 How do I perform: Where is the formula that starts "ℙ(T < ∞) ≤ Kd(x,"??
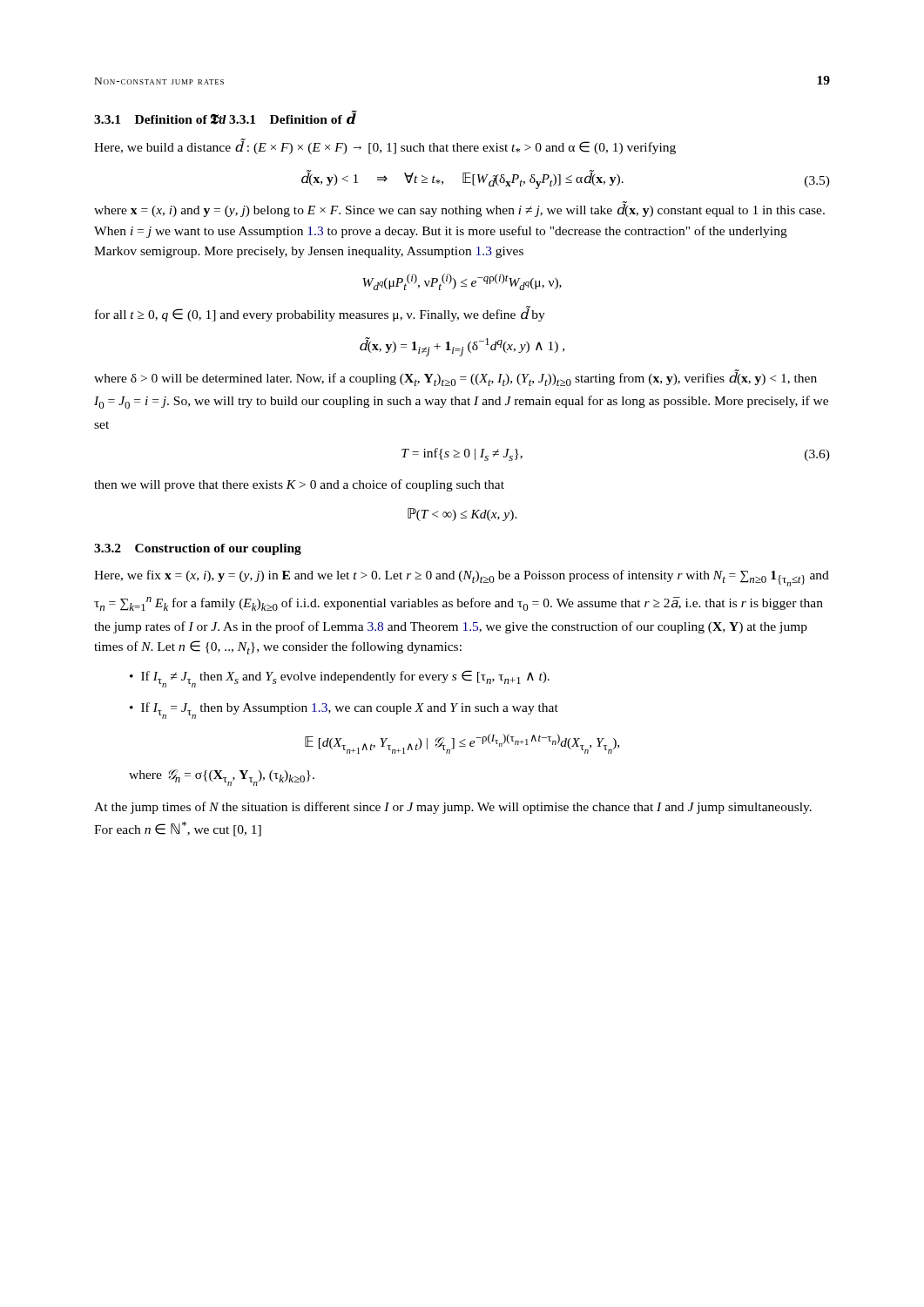click(462, 513)
